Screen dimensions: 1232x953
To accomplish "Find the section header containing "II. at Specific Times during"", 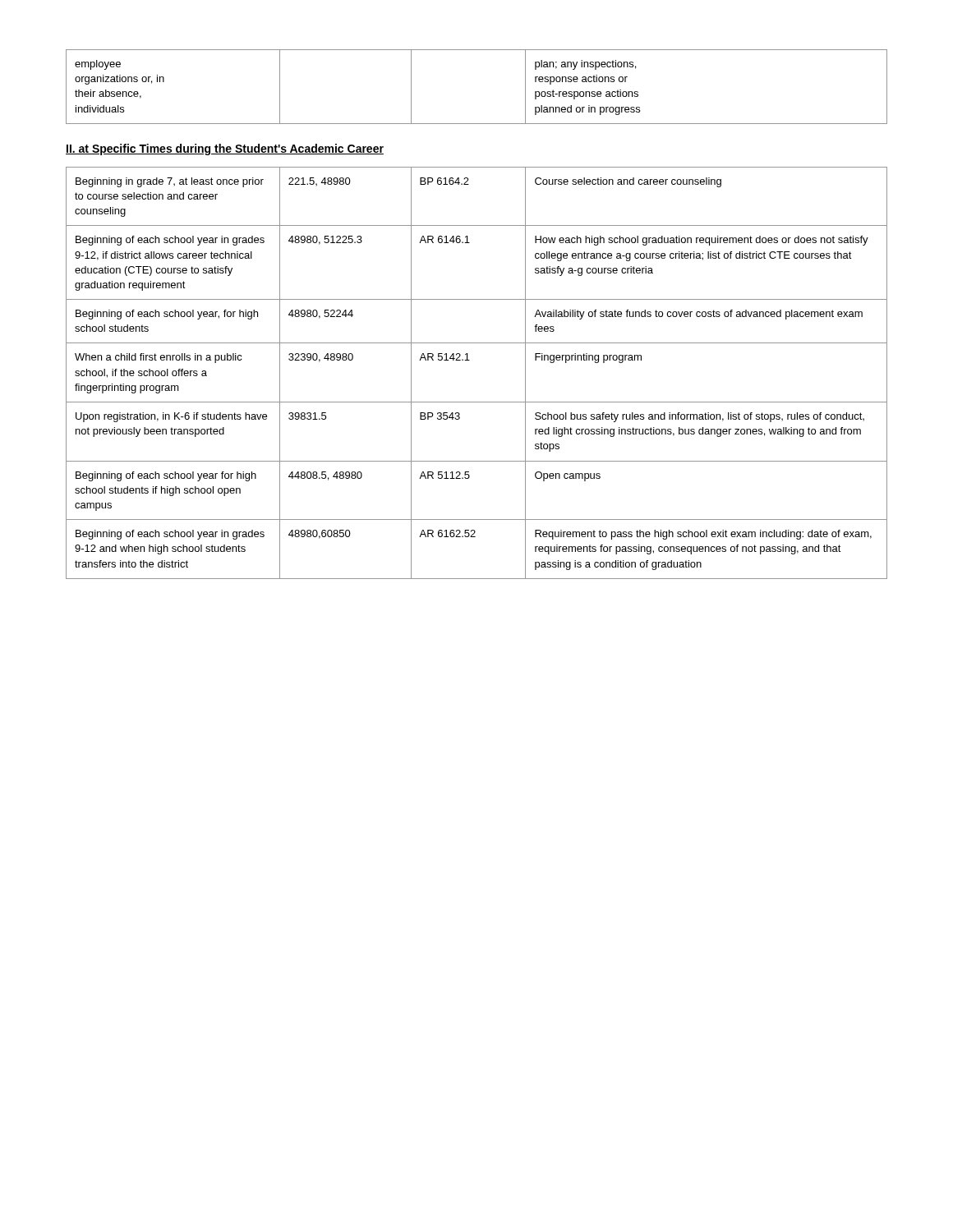I will tap(225, 148).
